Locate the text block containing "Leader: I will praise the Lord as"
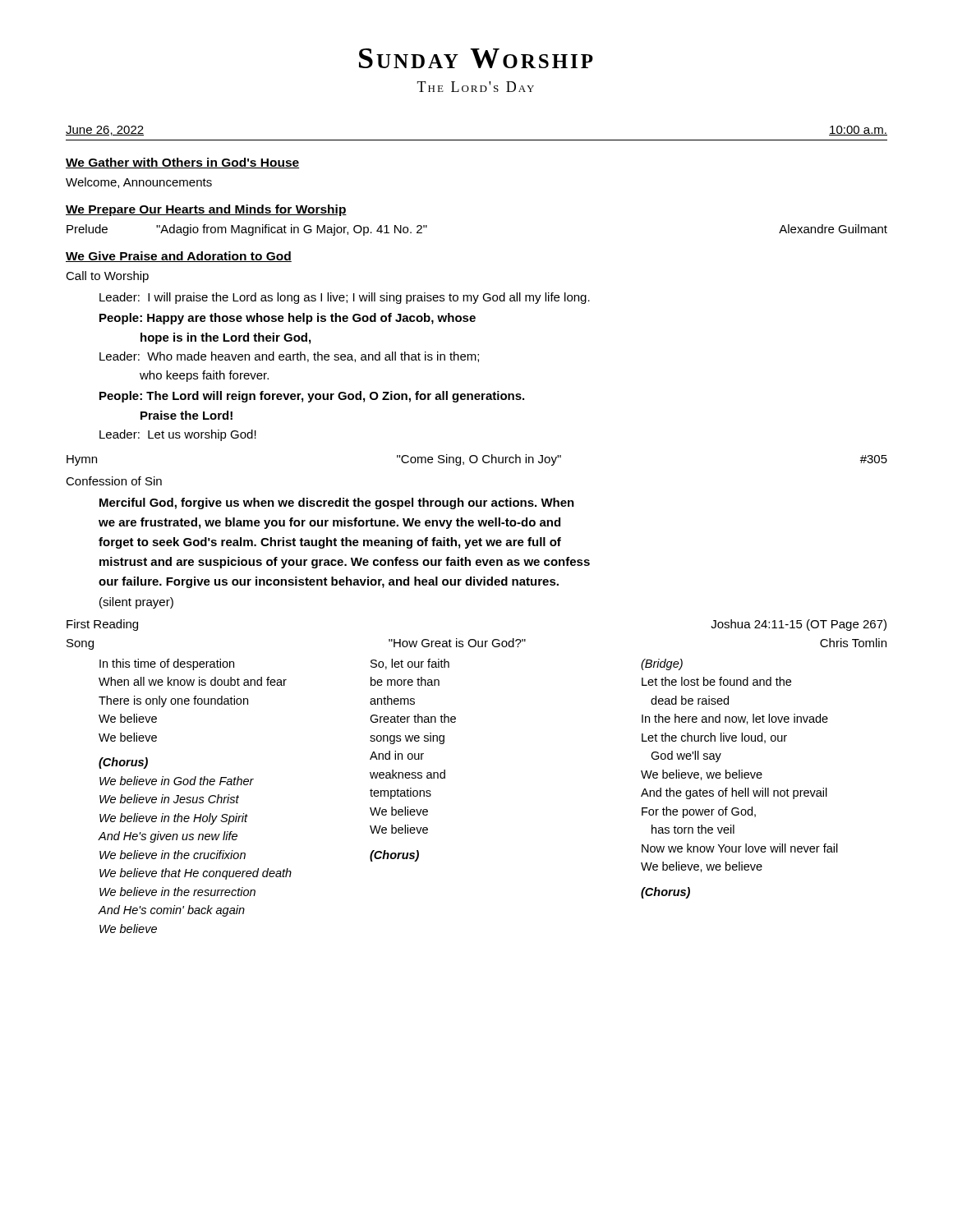This screenshot has height=1232, width=953. [345, 298]
